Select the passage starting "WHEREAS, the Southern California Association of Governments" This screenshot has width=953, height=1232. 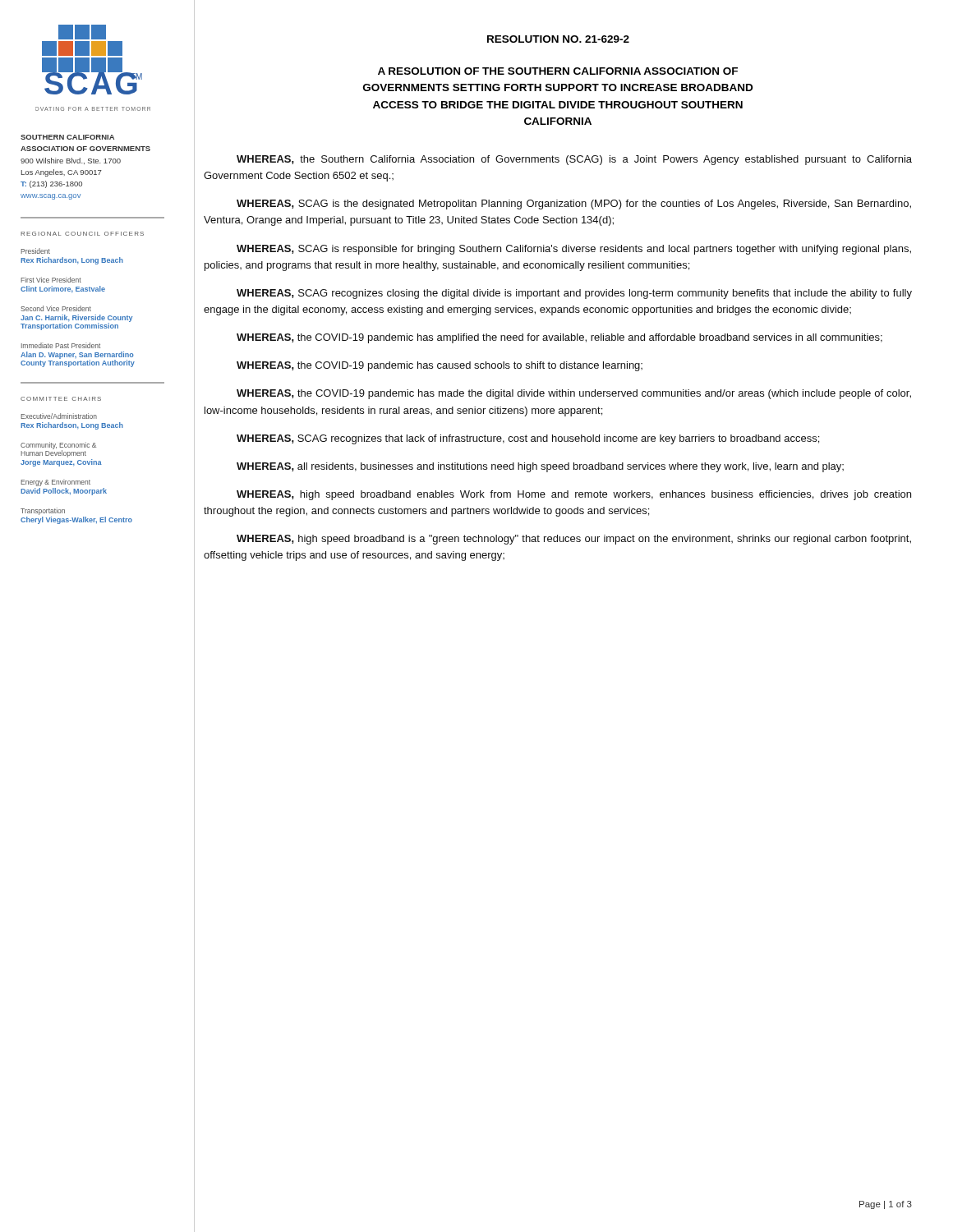[x=558, y=167]
